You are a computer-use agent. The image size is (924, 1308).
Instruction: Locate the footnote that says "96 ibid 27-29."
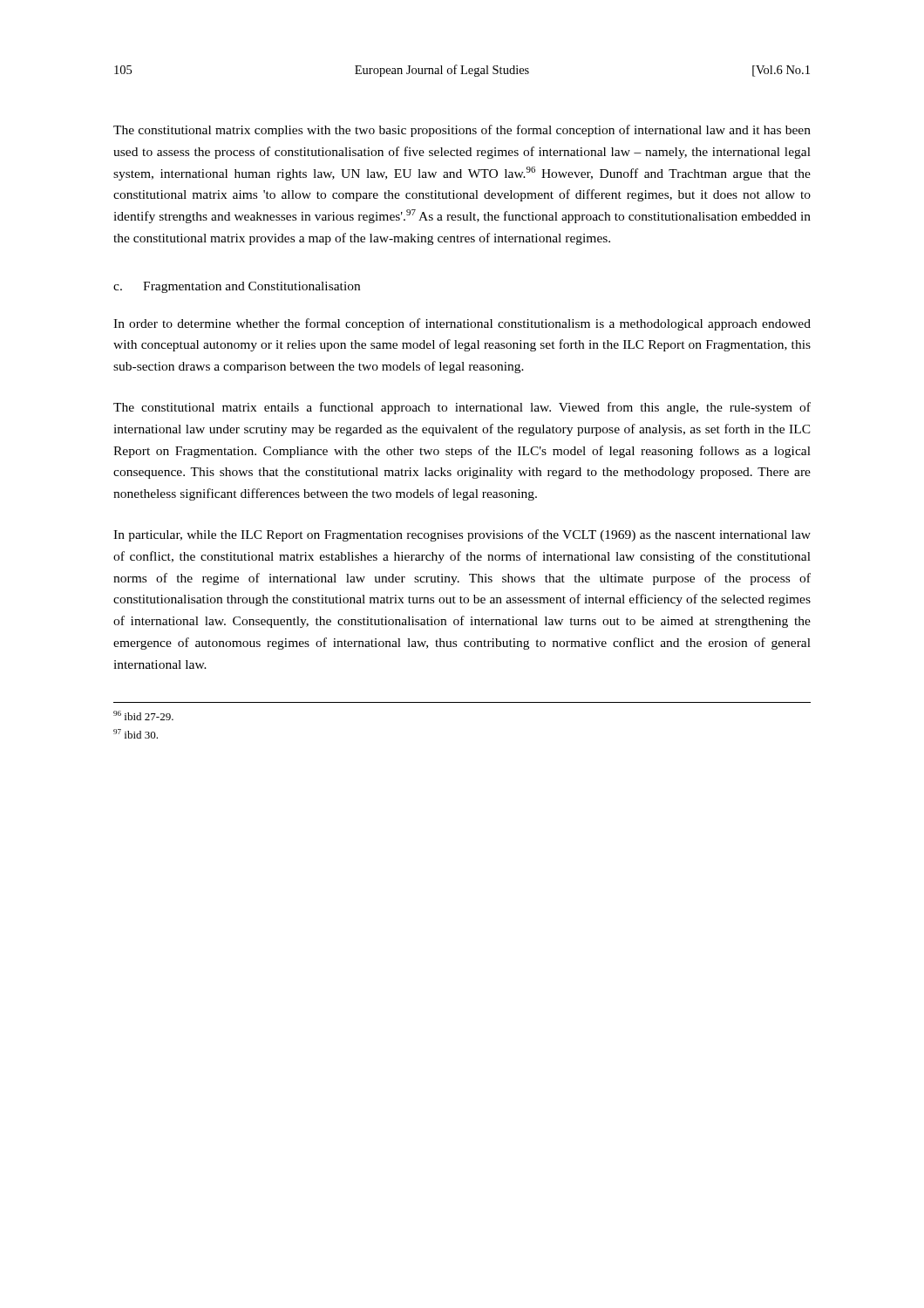pos(144,715)
